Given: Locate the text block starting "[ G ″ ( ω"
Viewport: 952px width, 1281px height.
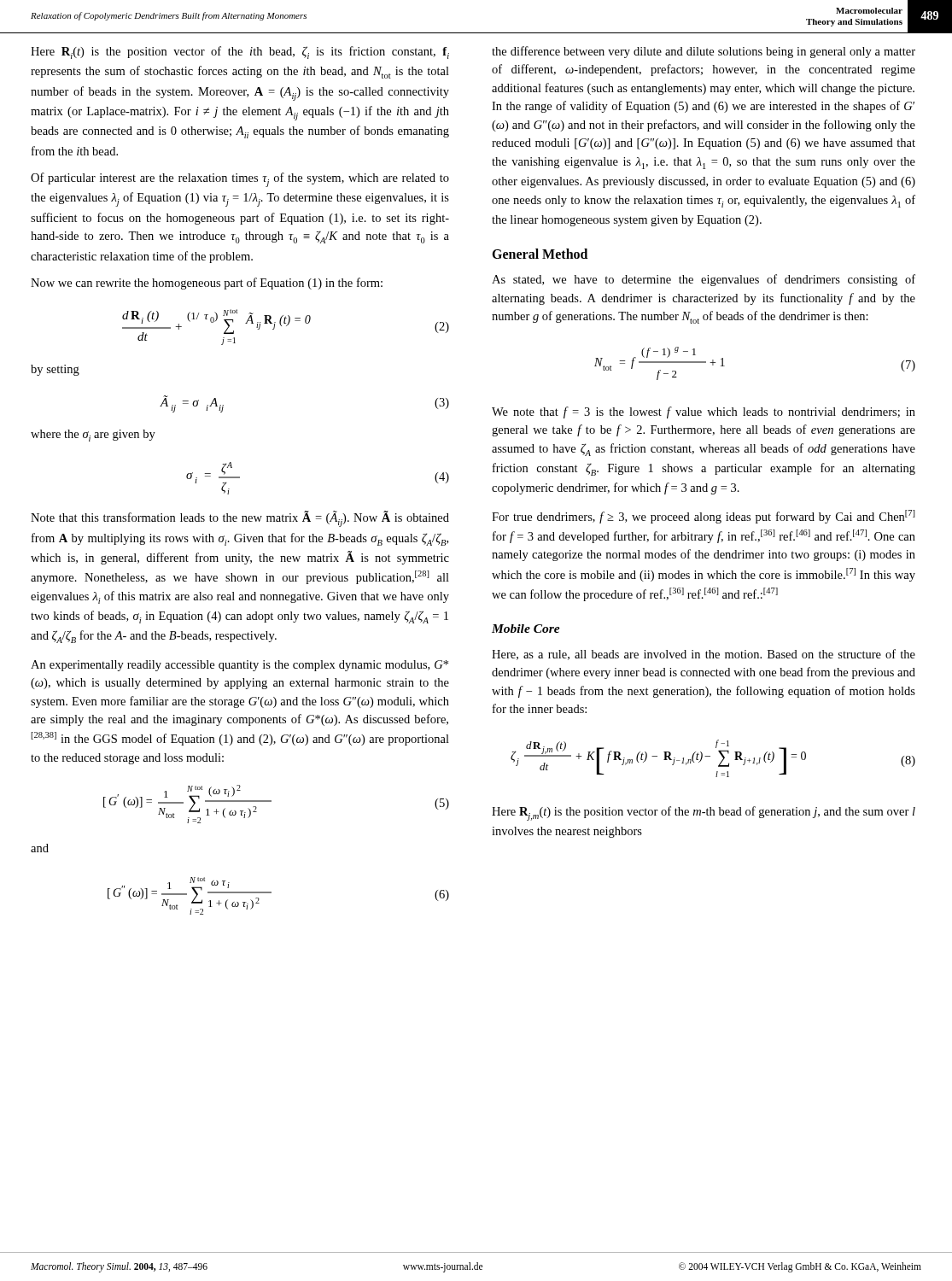Looking at the screenshot, I should 240,894.
